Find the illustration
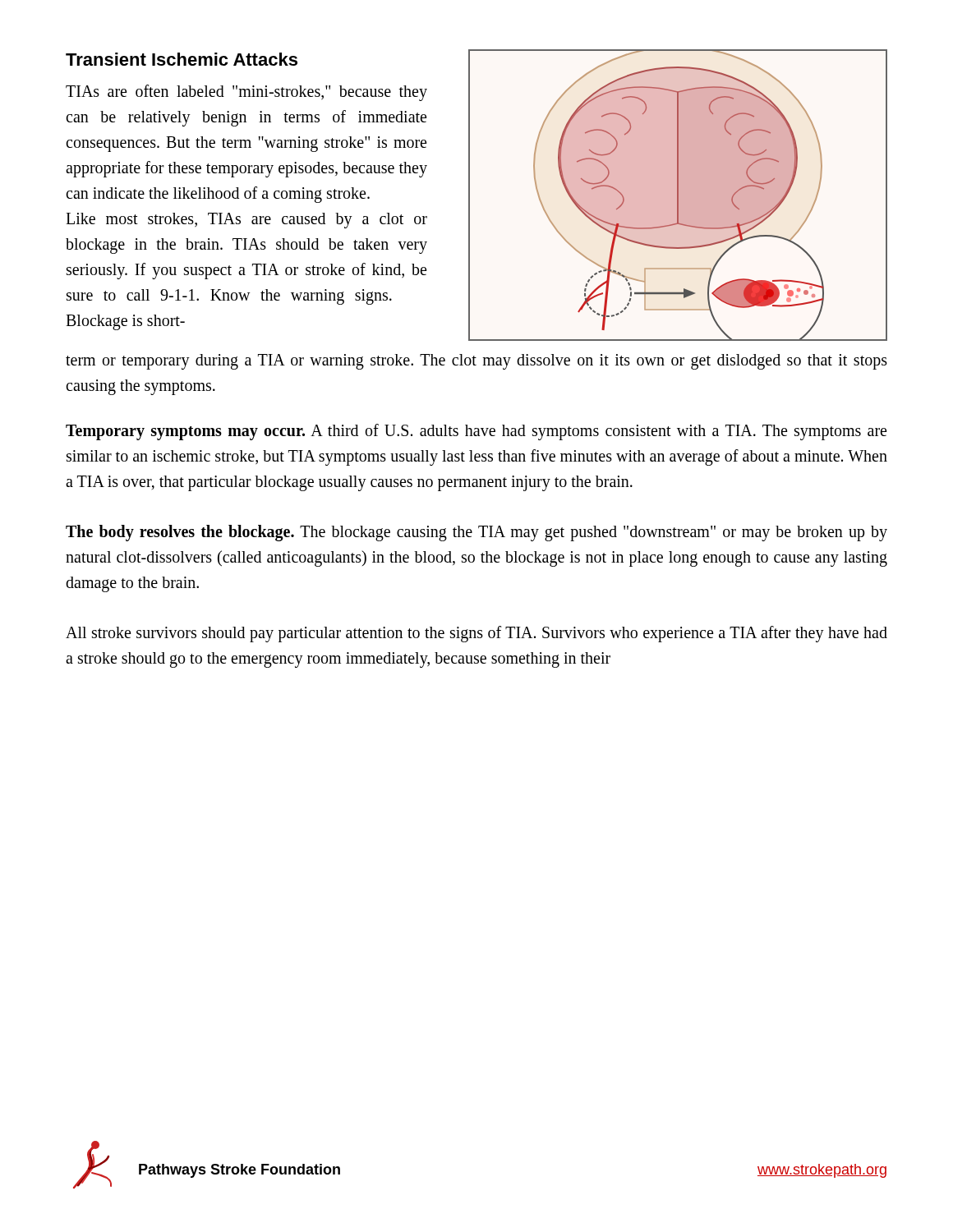 [678, 195]
